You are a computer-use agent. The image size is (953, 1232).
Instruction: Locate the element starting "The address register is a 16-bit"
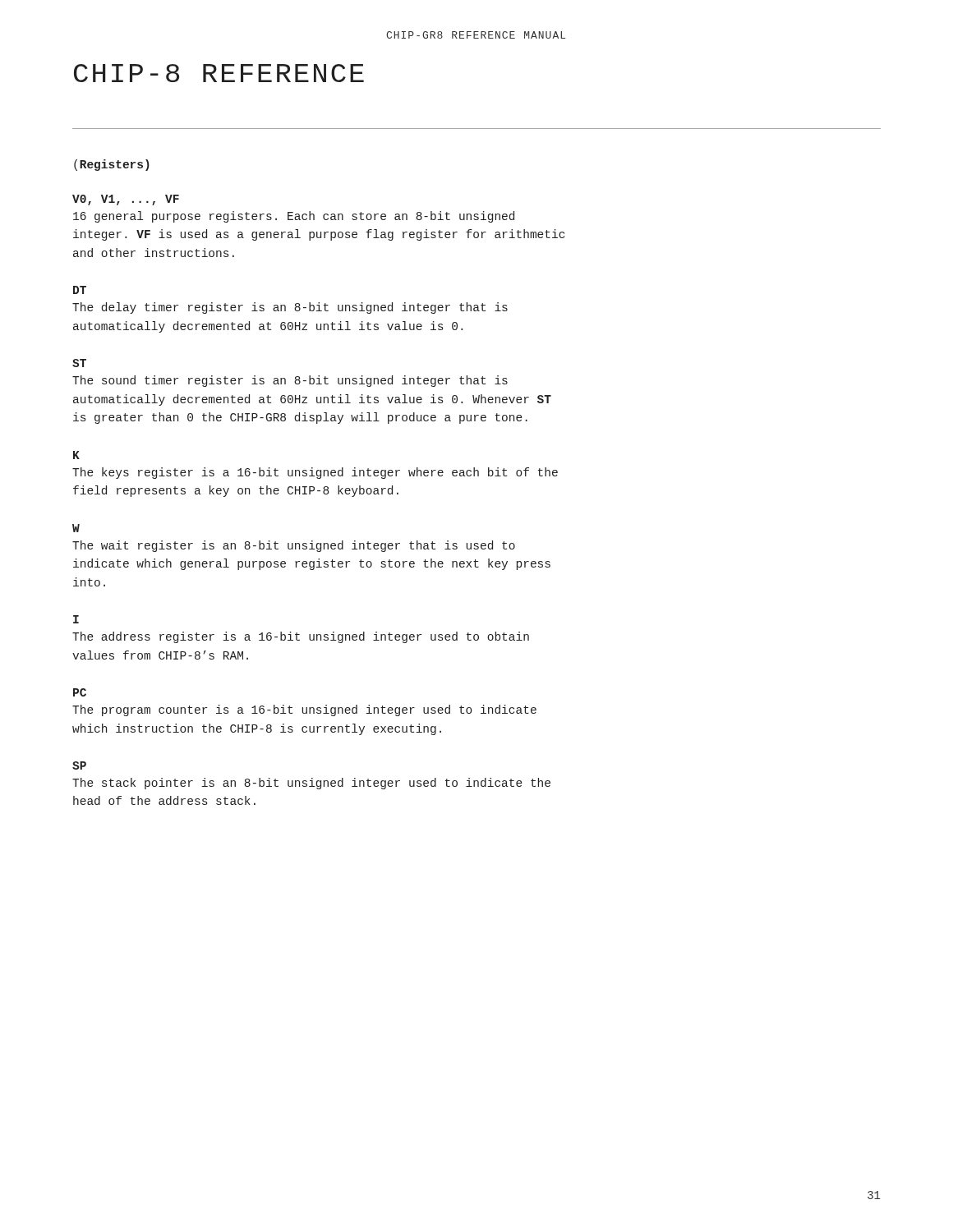tap(301, 647)
